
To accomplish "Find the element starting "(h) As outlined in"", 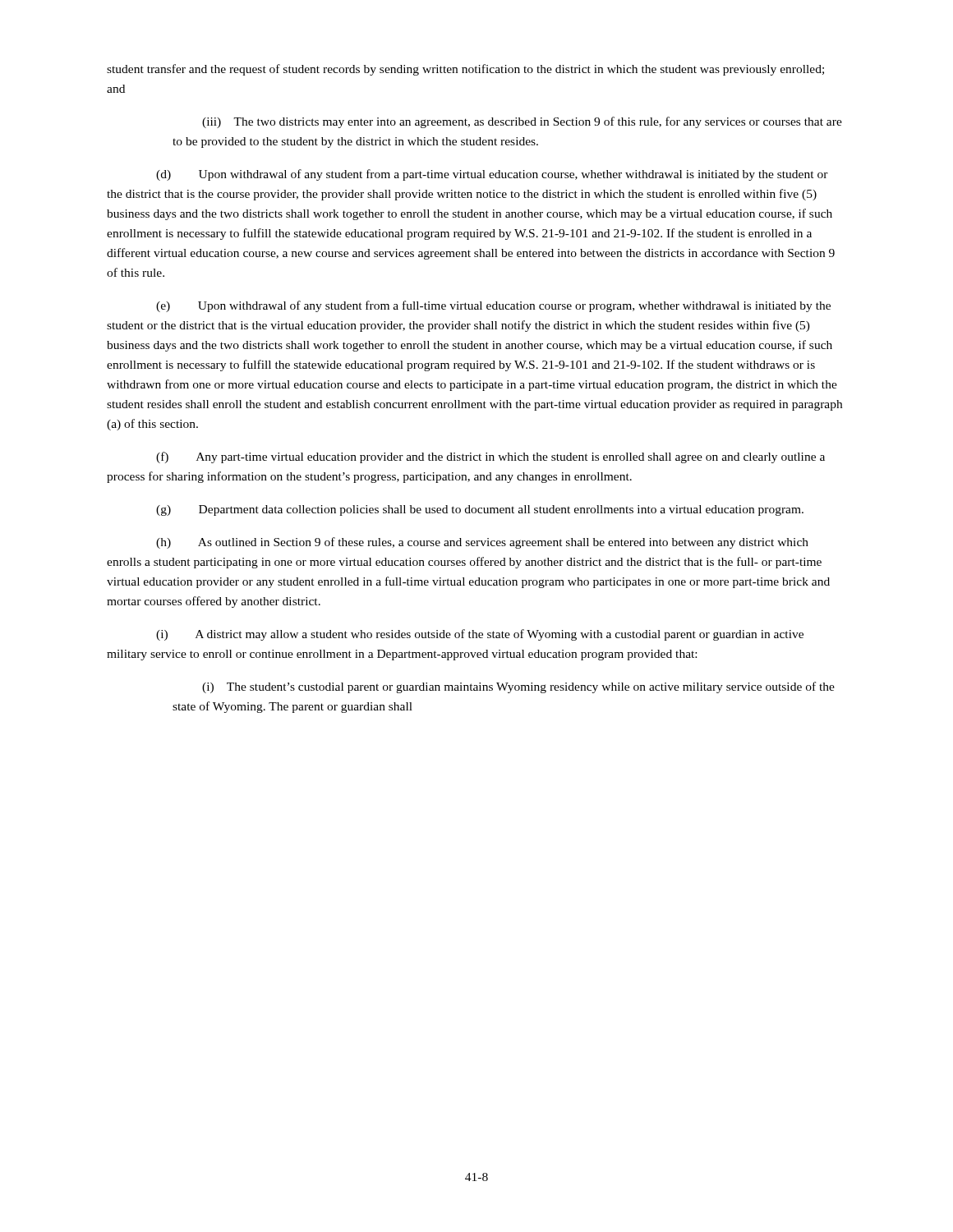I will (476, 572).
